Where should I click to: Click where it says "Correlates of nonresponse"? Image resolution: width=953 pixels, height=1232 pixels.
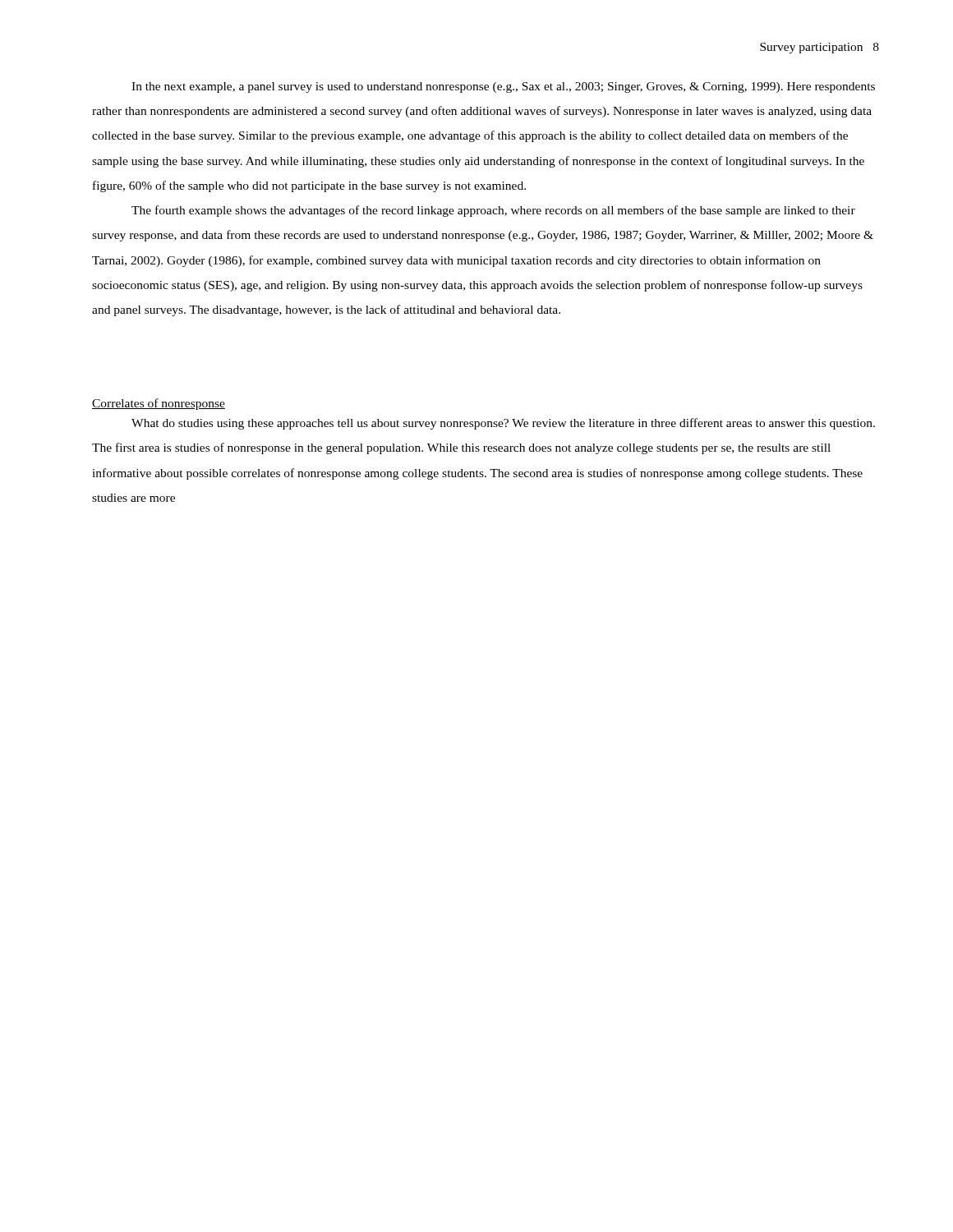tap(159, 403)
